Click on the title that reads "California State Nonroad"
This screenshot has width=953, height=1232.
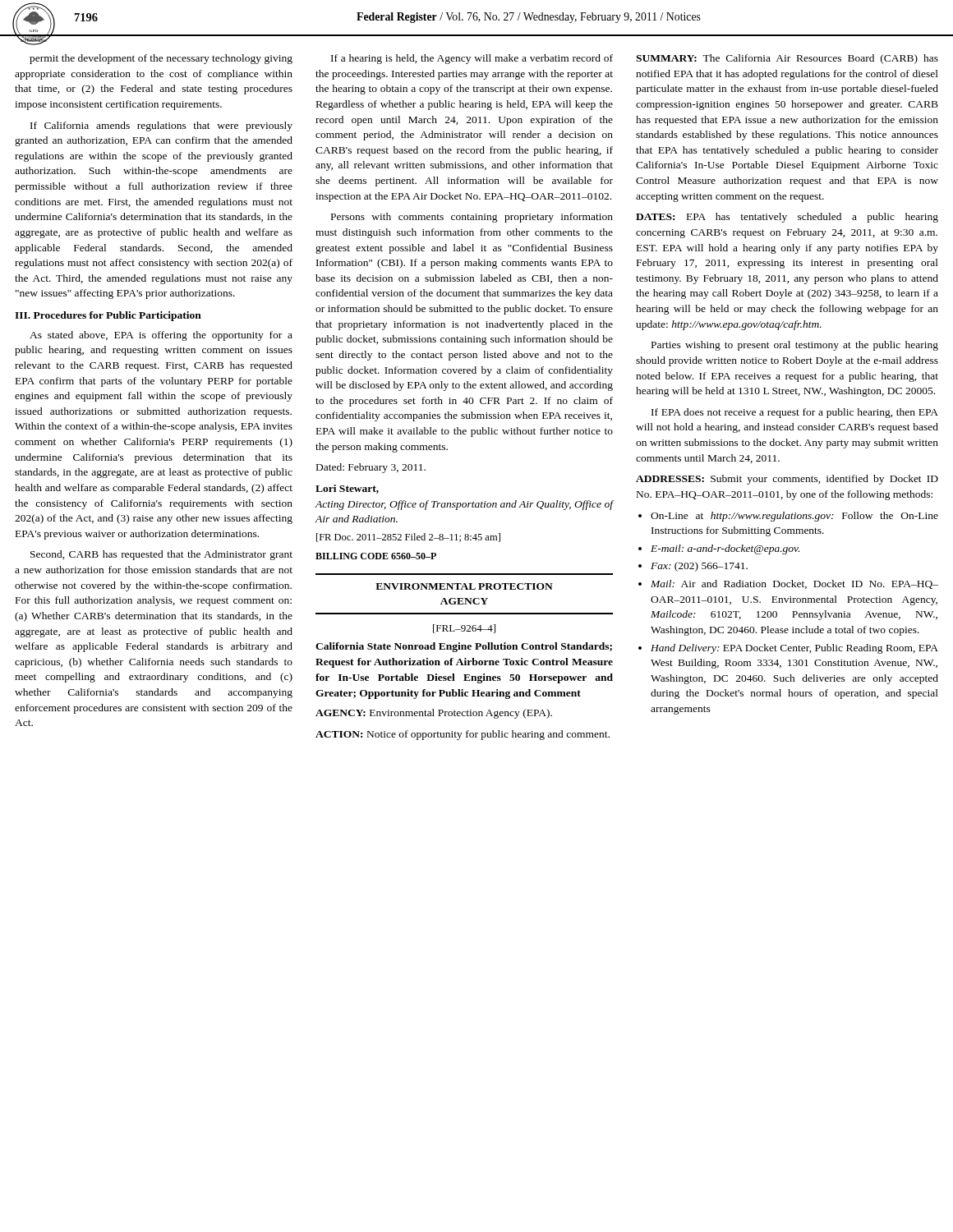(464, 670)
